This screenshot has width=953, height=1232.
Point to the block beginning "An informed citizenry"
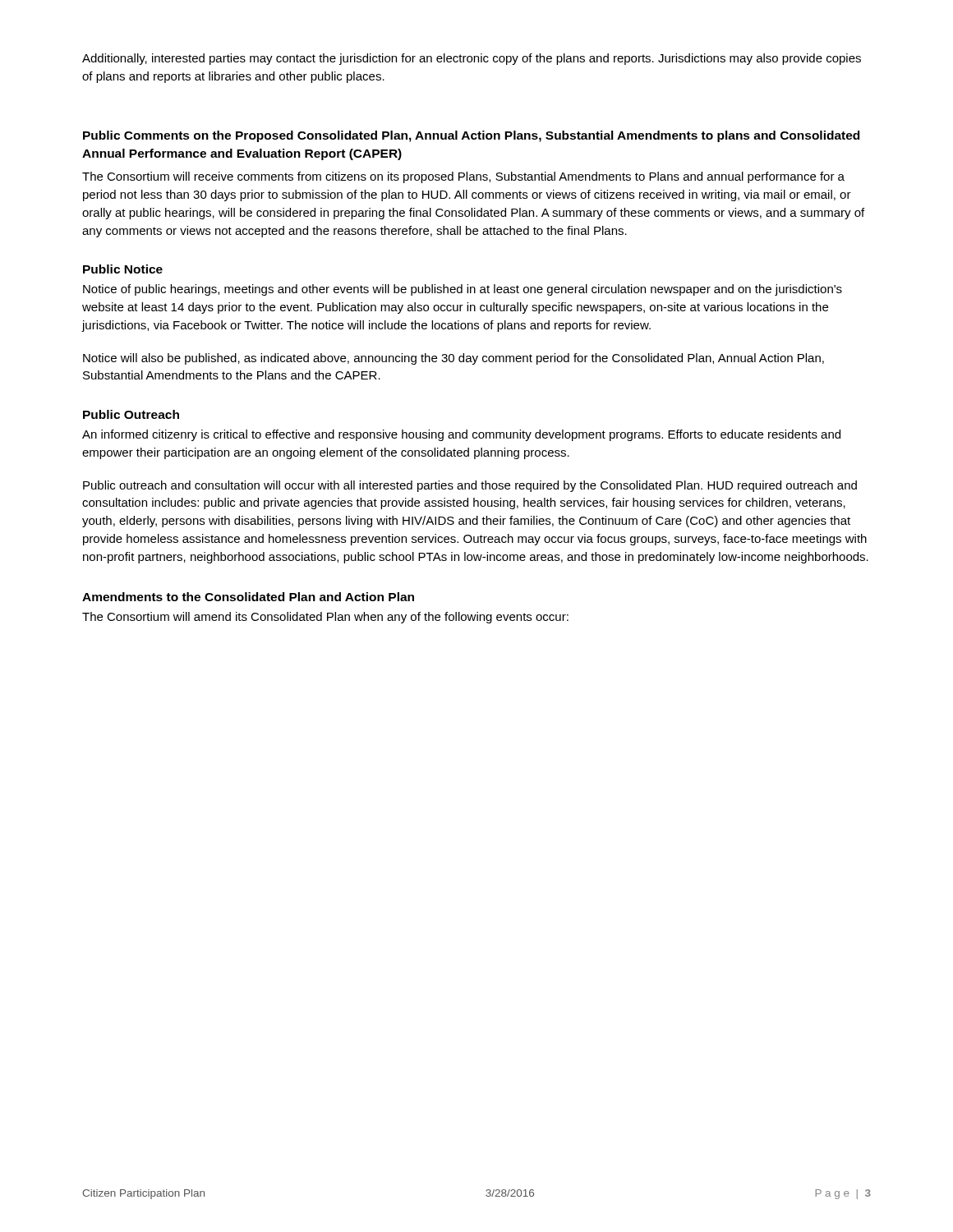click(x=476, y=444)
